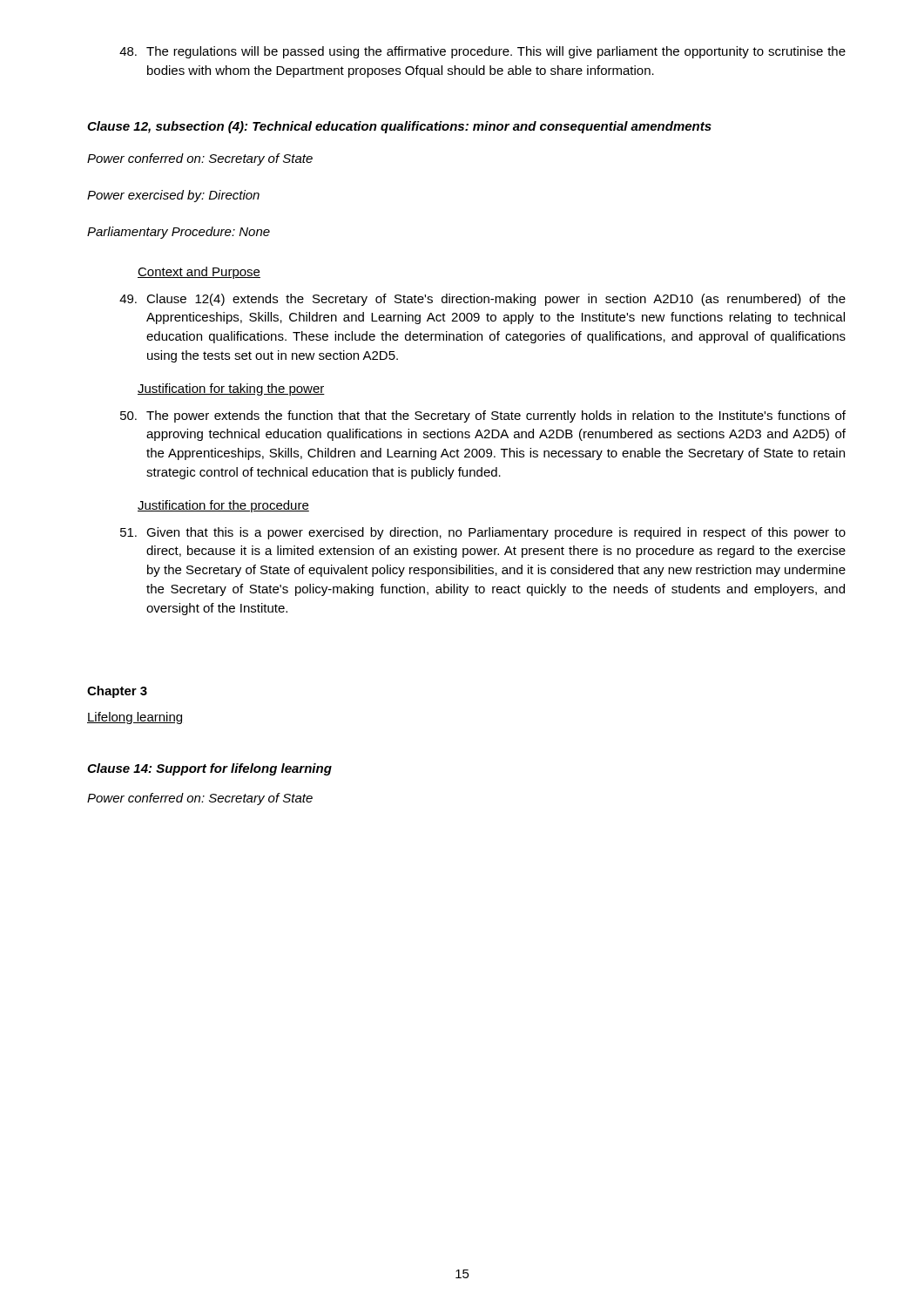Image resolution: width=924 pixels, height=1307 pixels.
Task: Navigate to the element starting "50. The power extends the function"
Action: click(466, 443)
